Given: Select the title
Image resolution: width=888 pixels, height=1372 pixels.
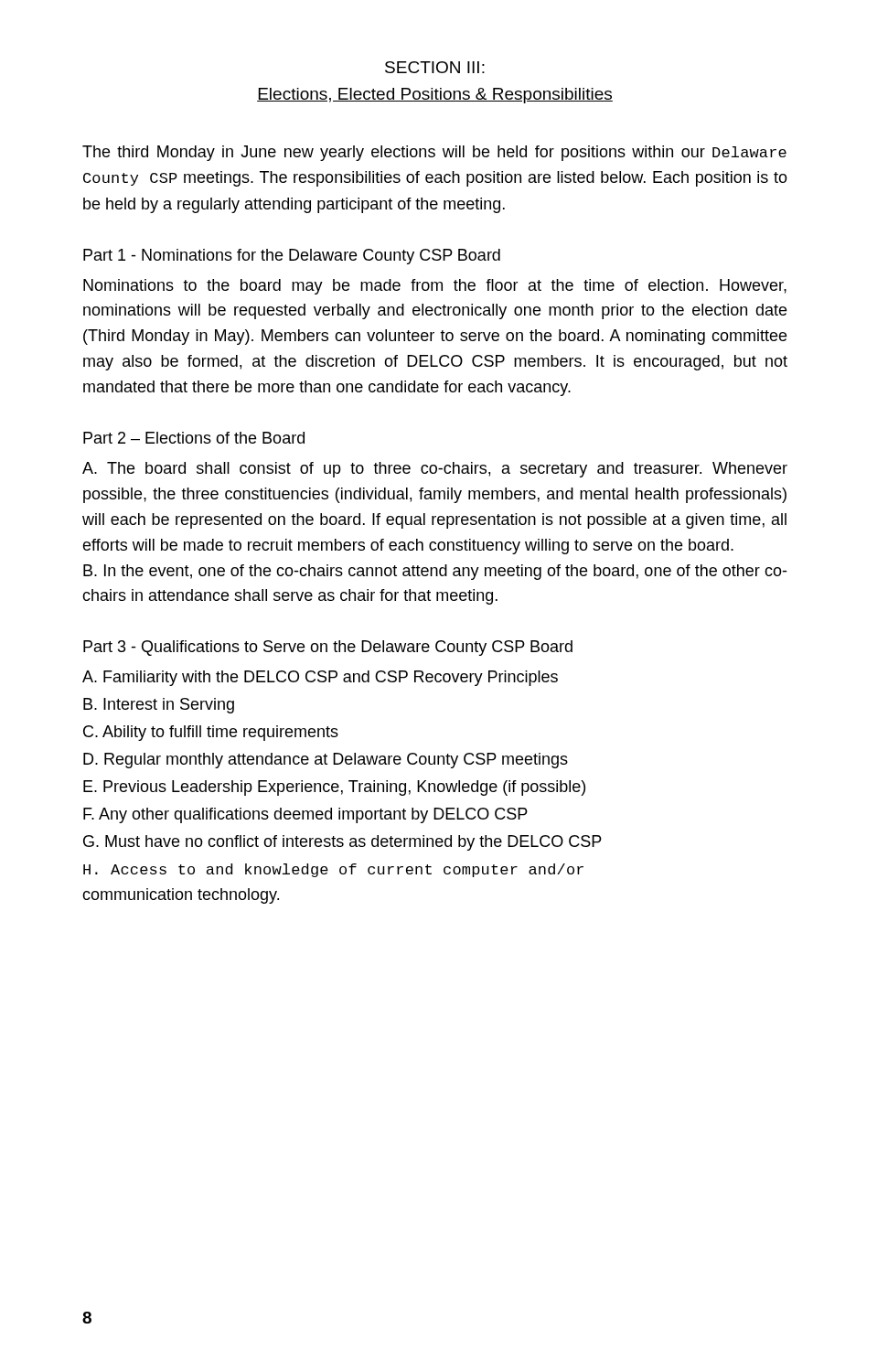Looking at the screenshot, I should [x=435, y=81].
